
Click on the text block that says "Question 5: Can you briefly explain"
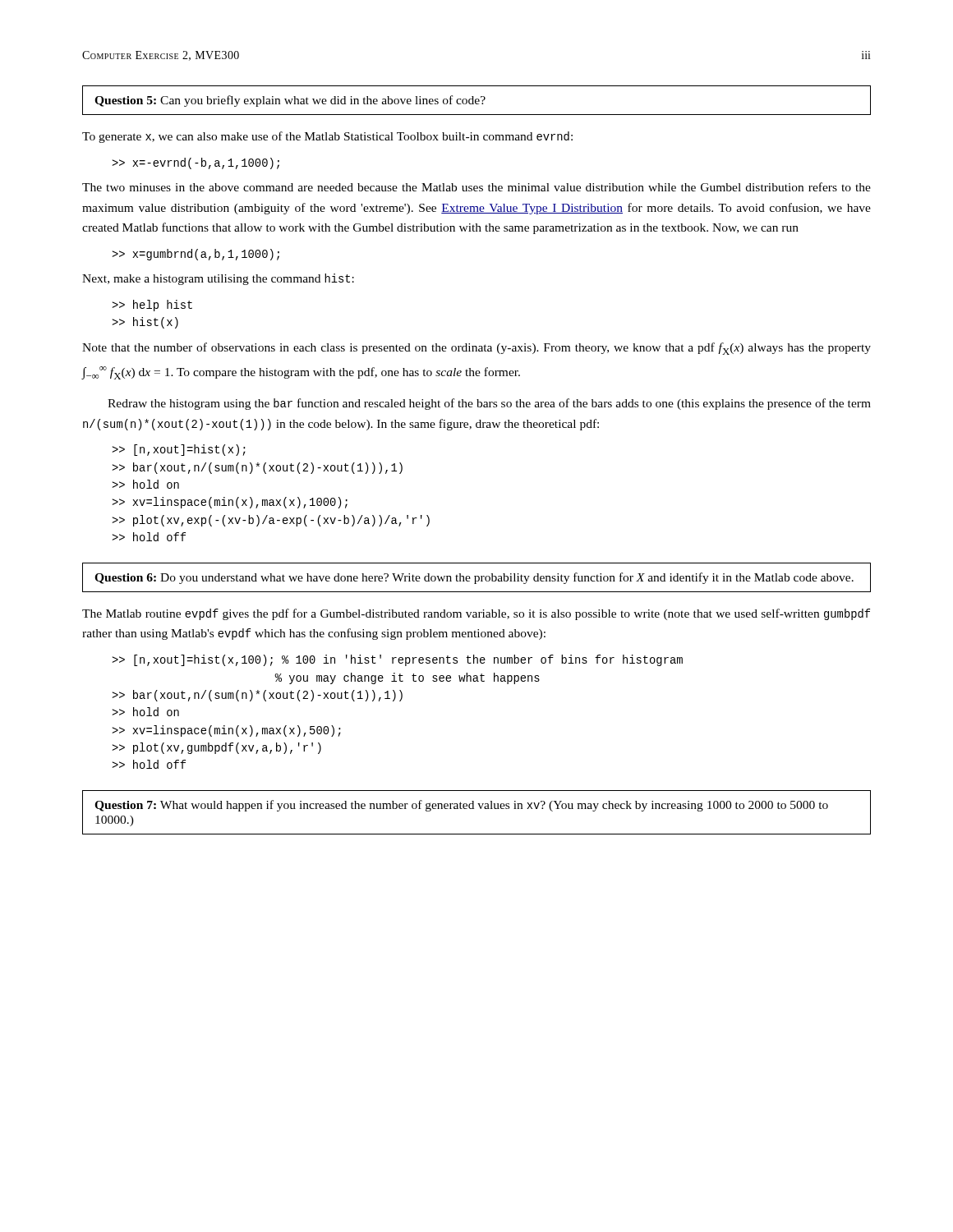(x=476, y=100)
